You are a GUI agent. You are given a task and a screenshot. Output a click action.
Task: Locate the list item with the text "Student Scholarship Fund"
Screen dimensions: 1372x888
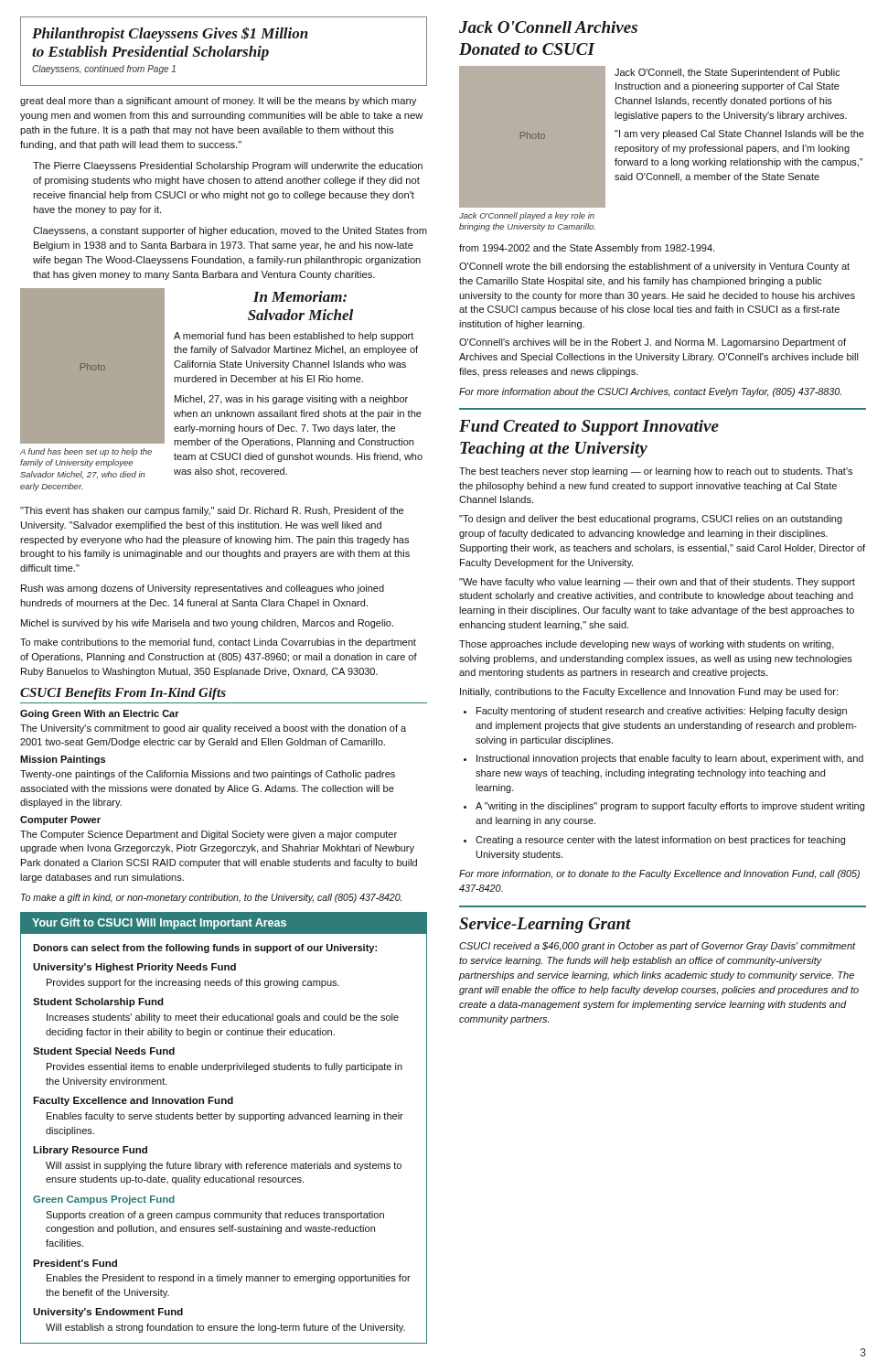(224, 1017)
